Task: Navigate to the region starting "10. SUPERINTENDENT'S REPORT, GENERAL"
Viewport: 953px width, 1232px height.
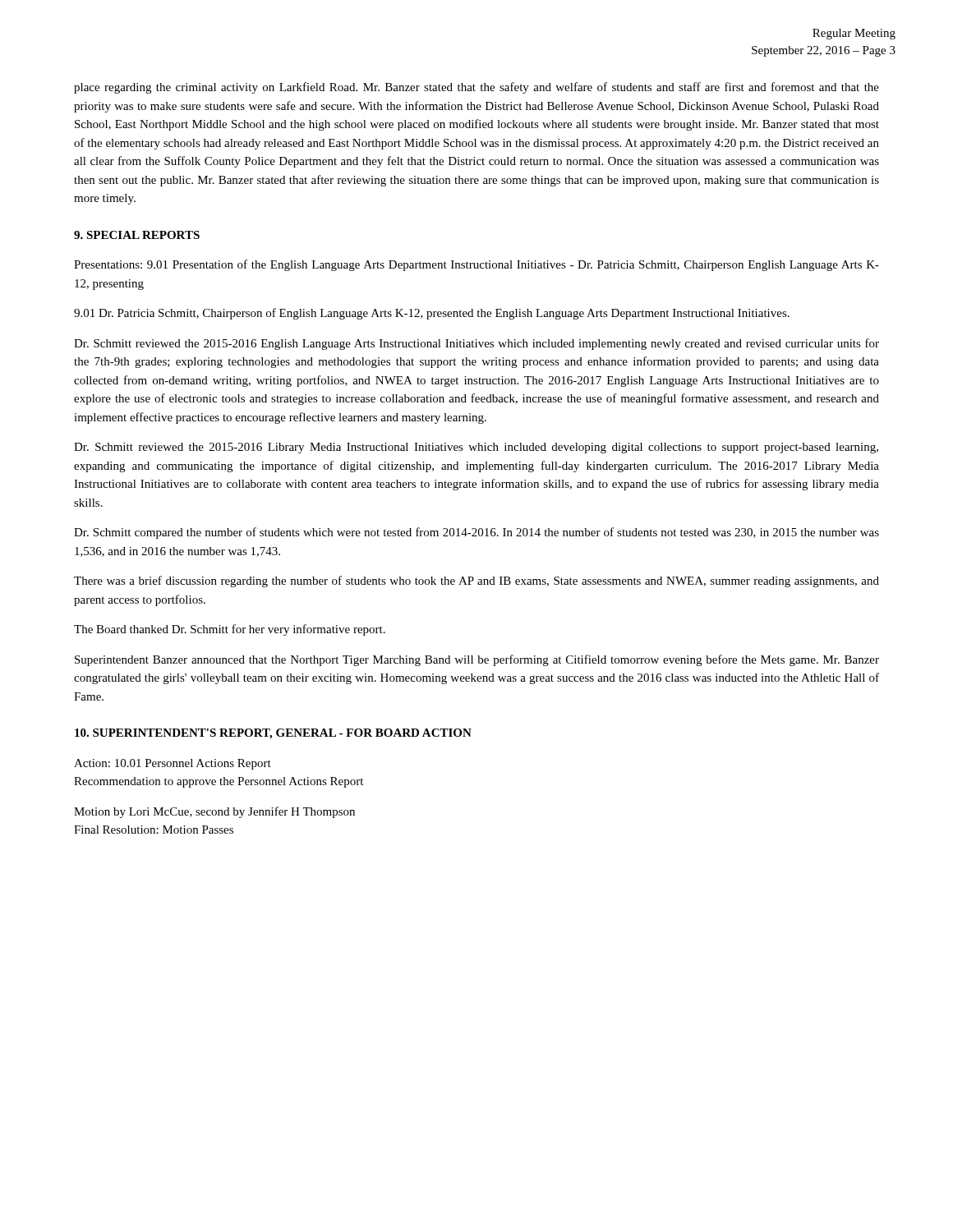Action: point(273,733)
